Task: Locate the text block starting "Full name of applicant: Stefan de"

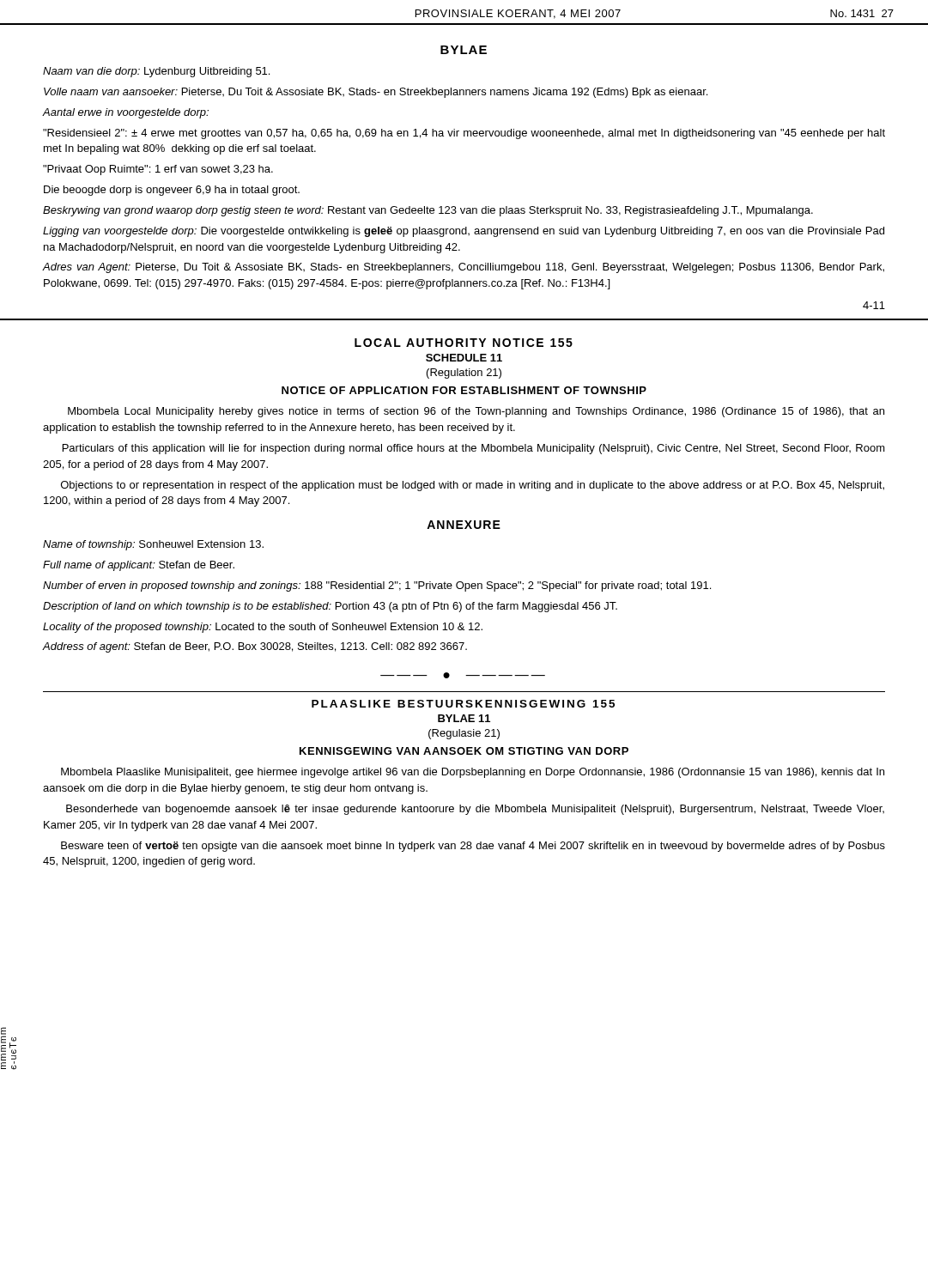Action: coord(139,565)
